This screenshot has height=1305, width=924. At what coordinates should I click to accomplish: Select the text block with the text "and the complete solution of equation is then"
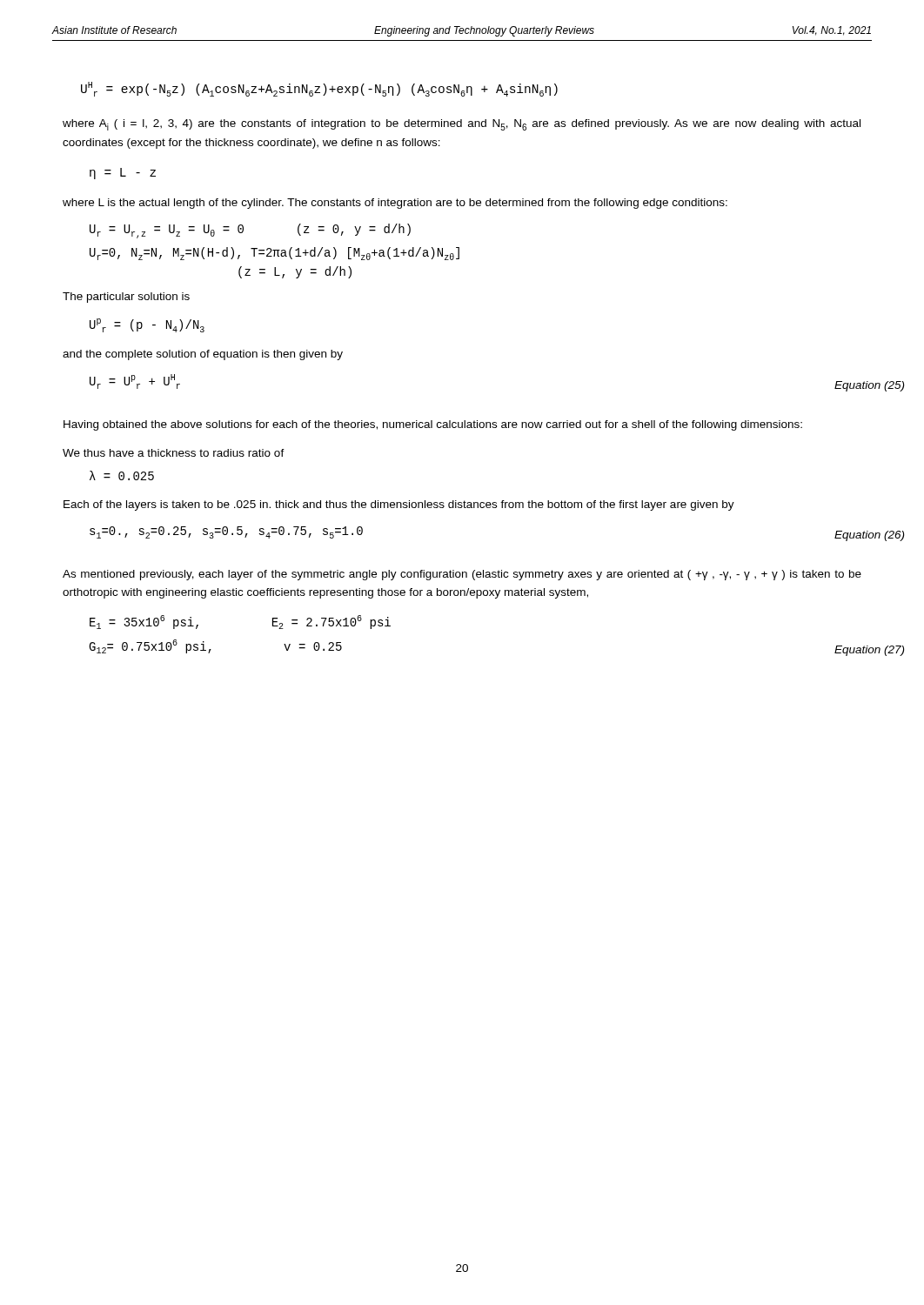203,353
